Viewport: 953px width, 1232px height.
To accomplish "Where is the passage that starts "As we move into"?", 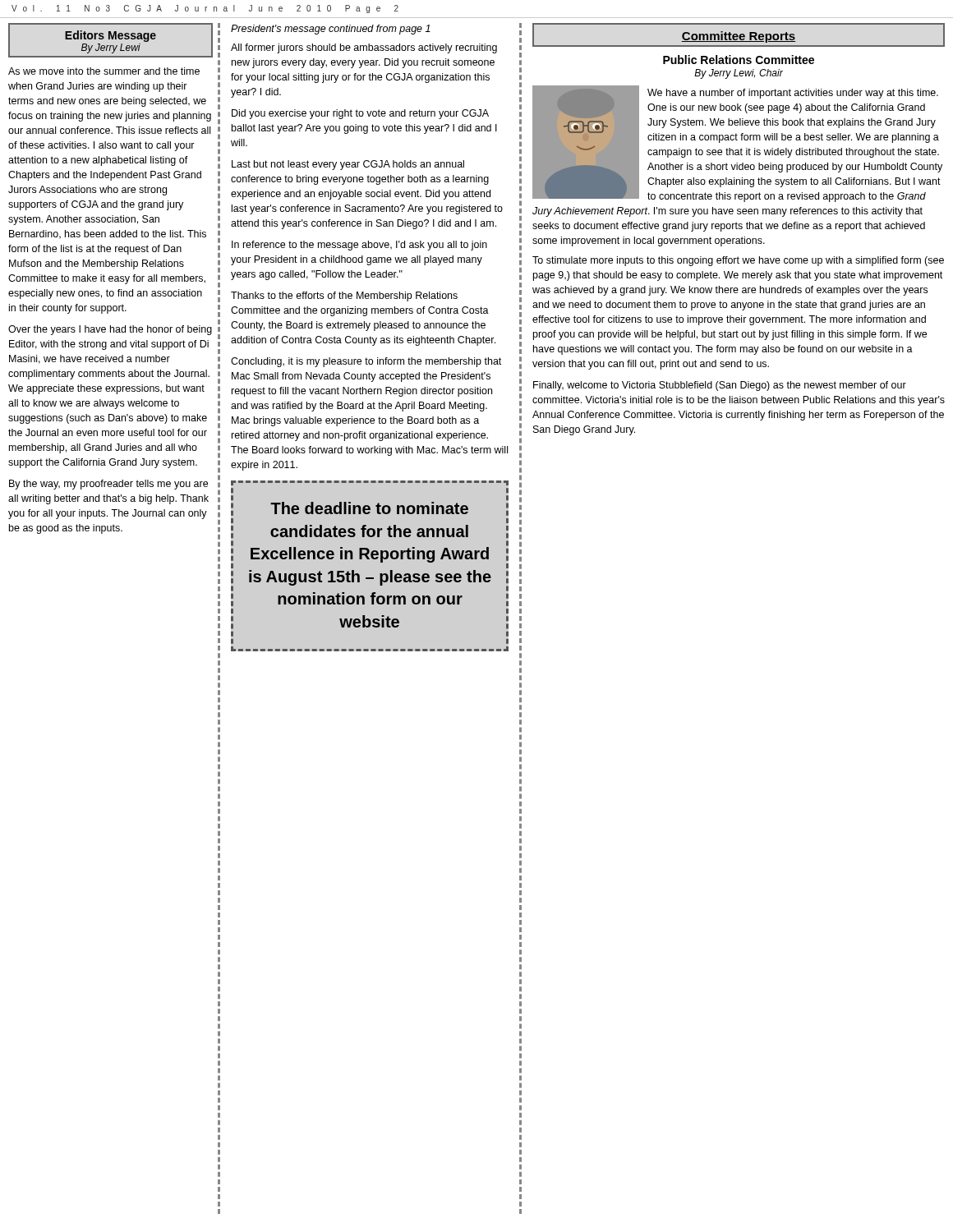I will (x=110, y=190).
